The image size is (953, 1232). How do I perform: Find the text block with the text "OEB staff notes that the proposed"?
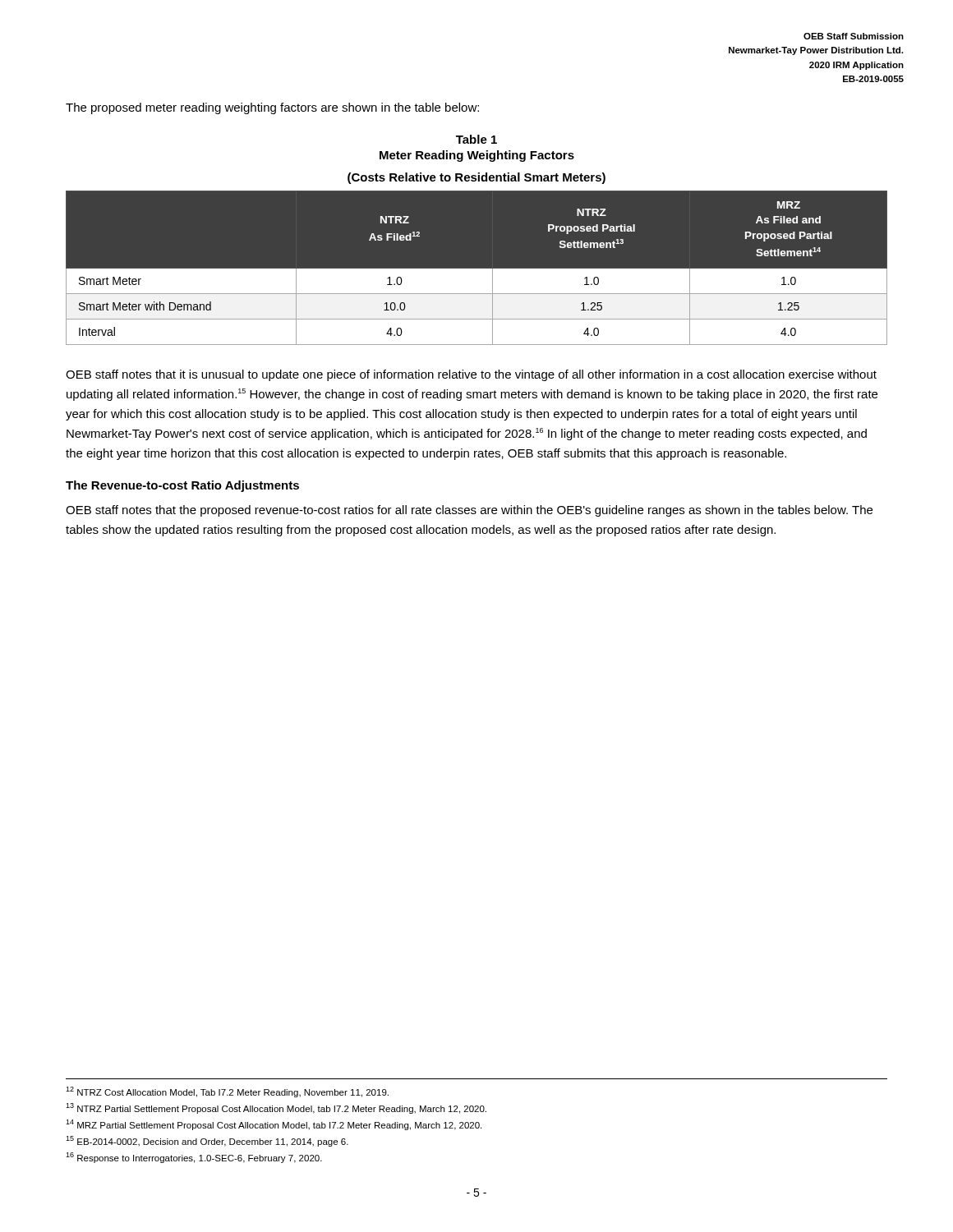click(x=469, y=519)
